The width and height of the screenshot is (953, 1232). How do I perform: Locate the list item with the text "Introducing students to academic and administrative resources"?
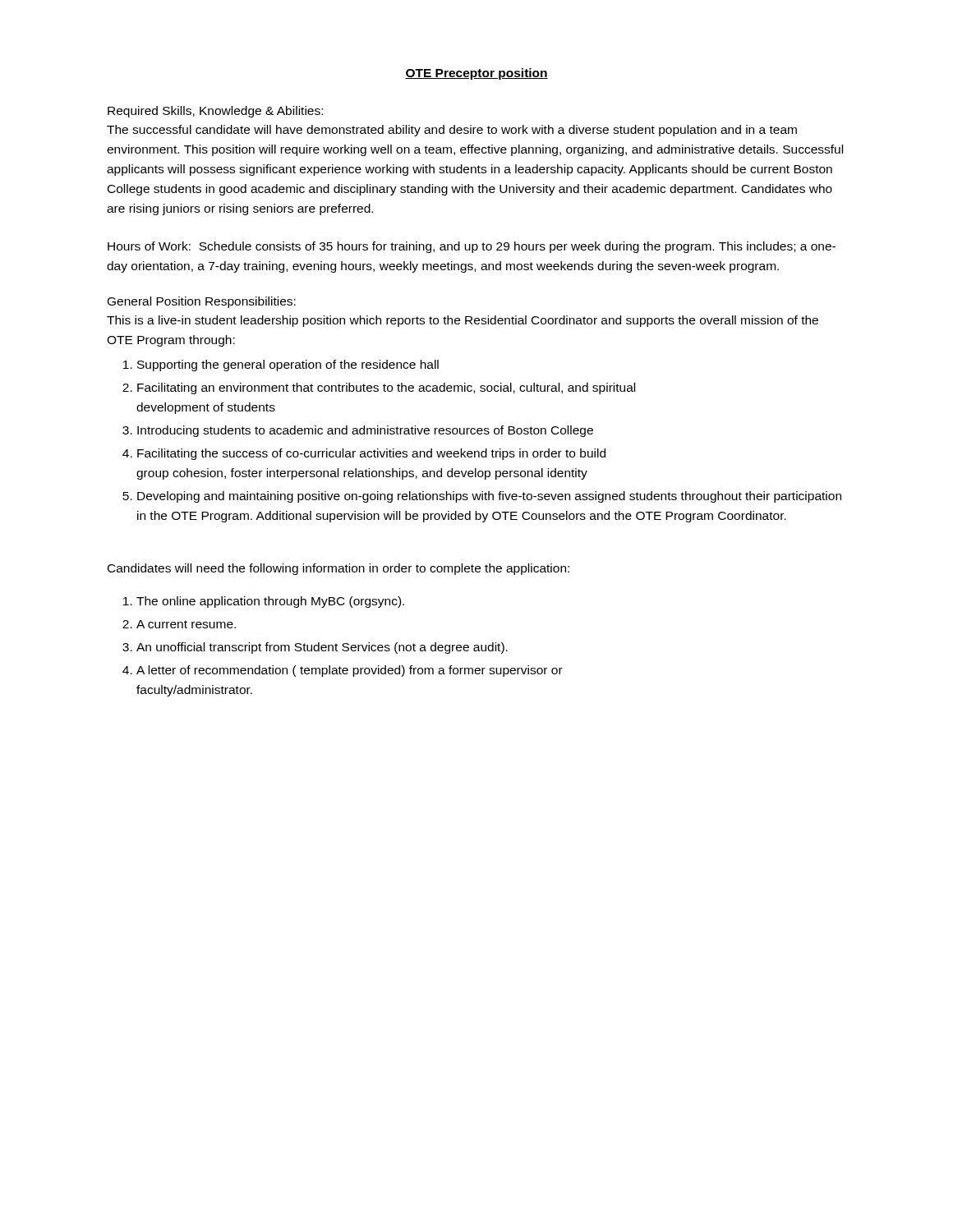click(x=365, y=430)
